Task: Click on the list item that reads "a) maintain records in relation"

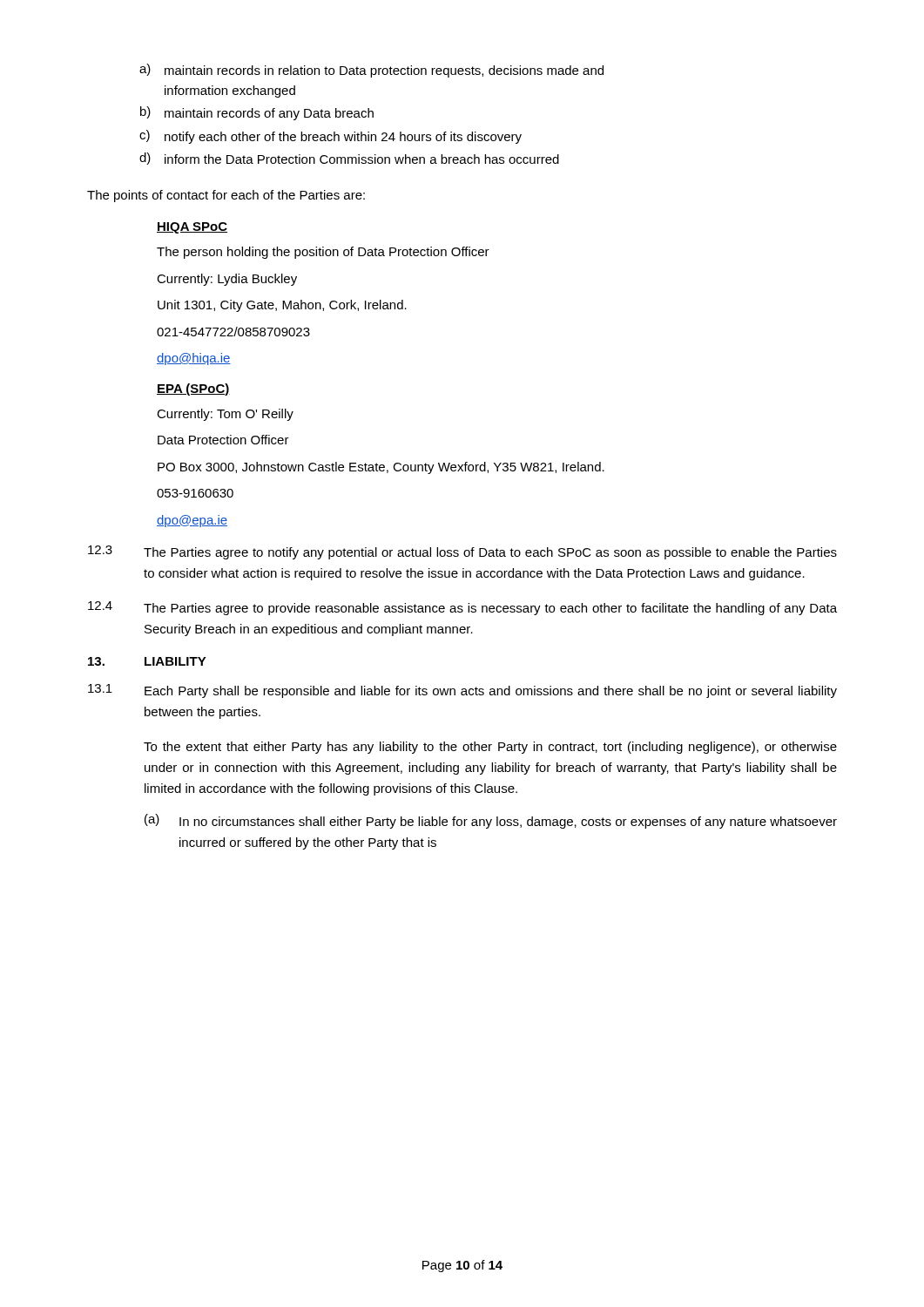Action: tap(372, 81)
